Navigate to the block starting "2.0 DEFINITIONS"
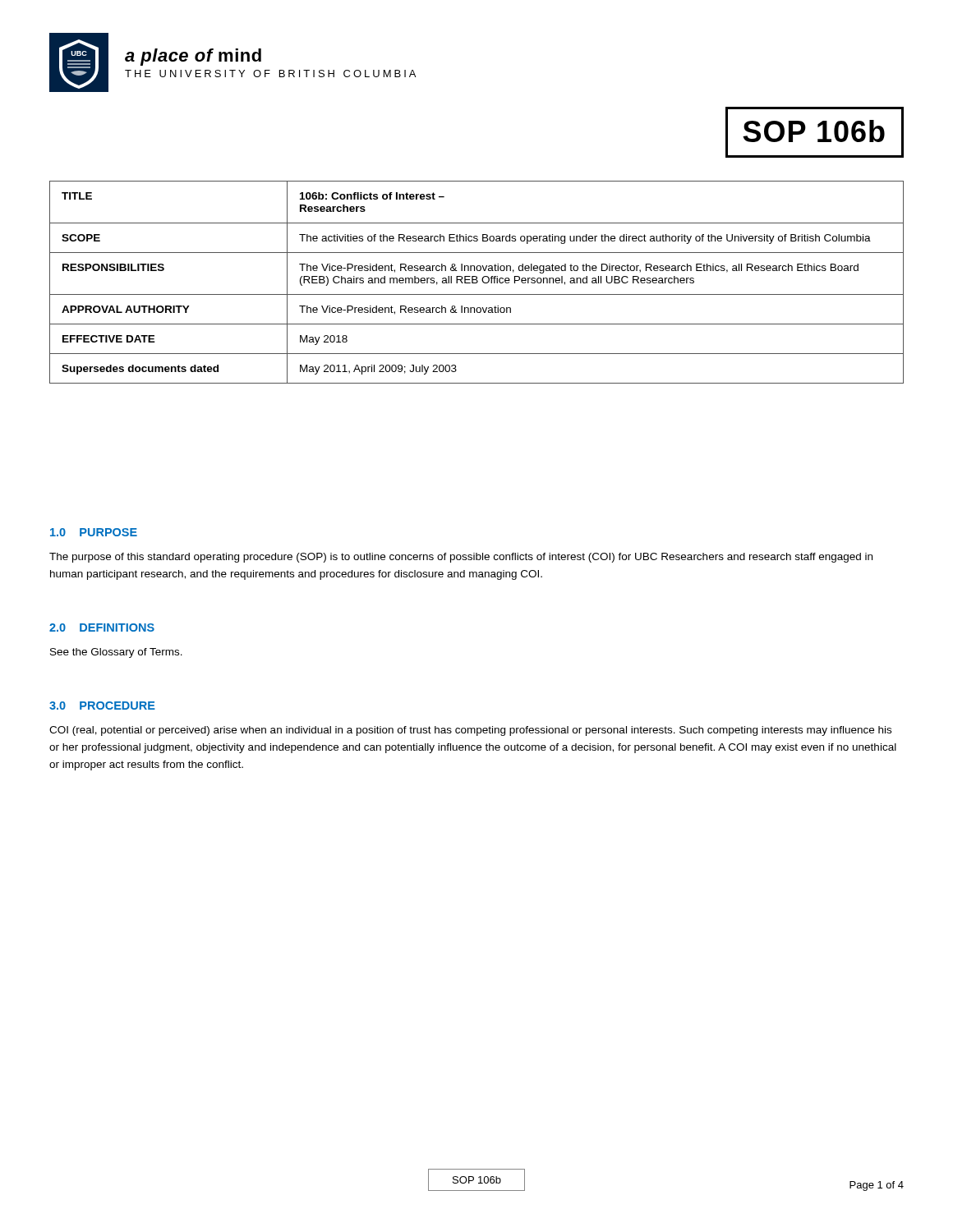The width and height of the screenshot is (953, 1232). coord(102,627)
